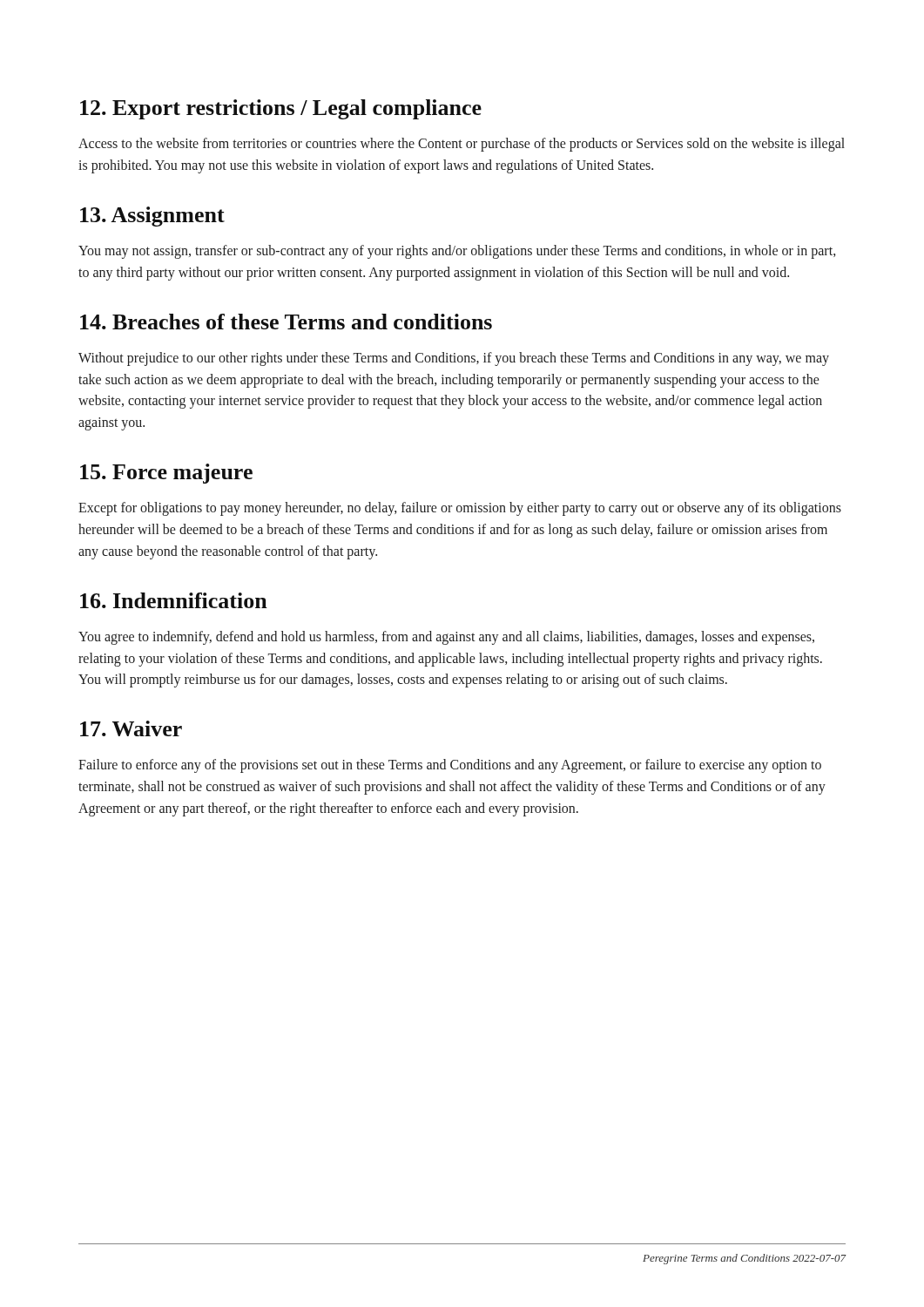924x1307 pixels.
Task: Find the section header containing "15. Force majeure"
Action: [x=166, y=472]
